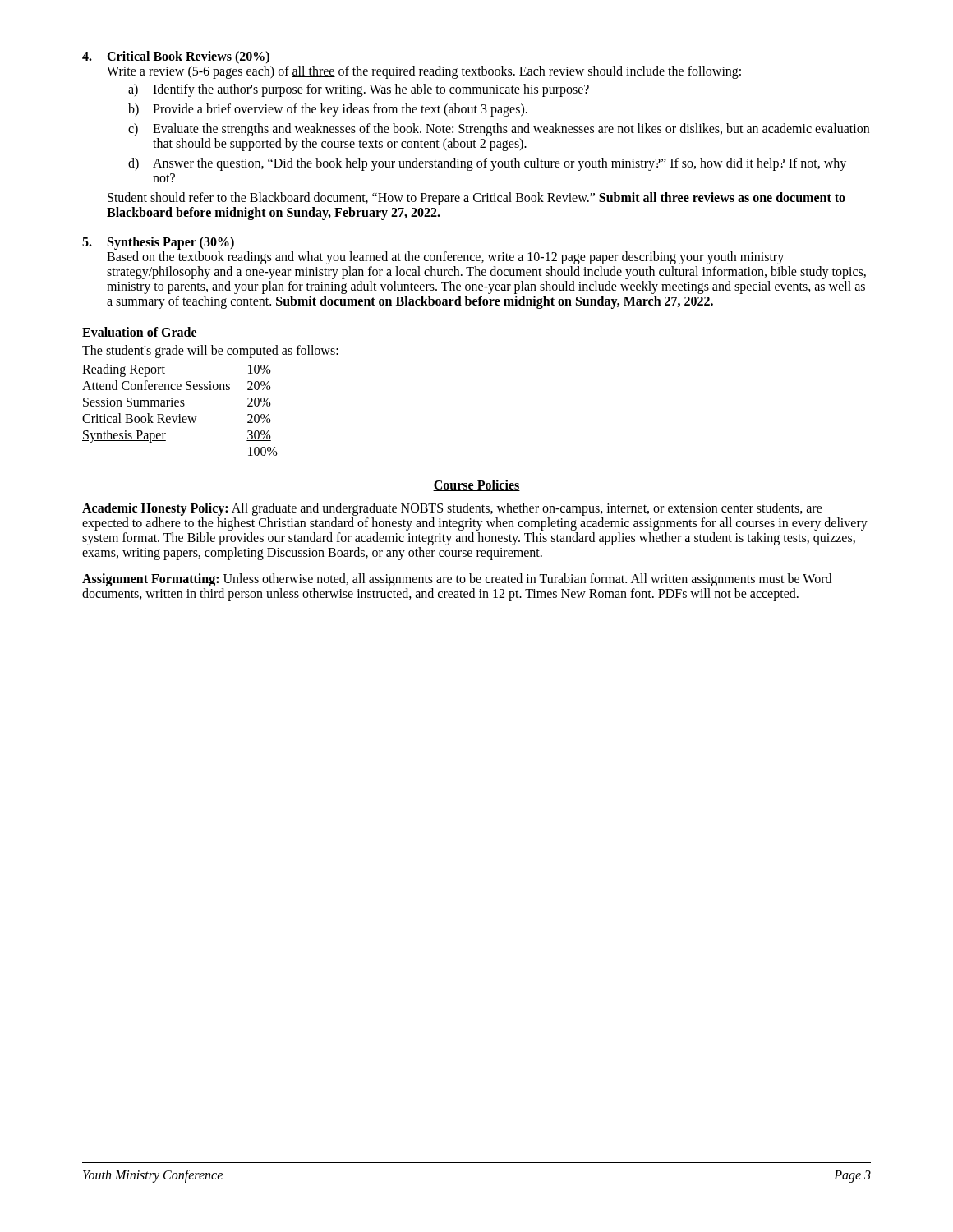953x1232 pixels.
Task: Click on the section header that reads "Course Policies"
Action: click(x=476, y=485)
